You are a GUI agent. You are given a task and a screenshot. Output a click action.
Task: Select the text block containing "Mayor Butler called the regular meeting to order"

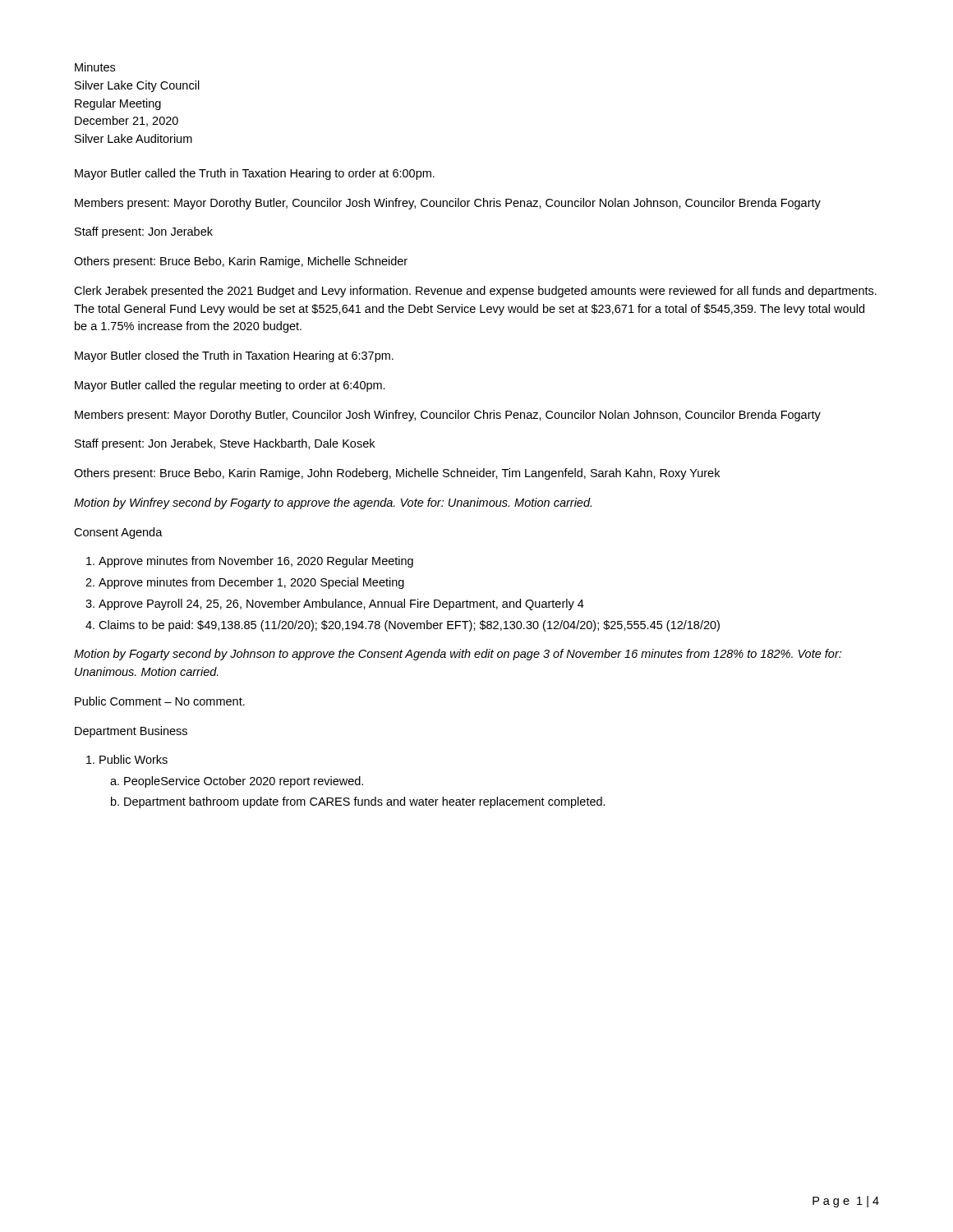[230, 385]
